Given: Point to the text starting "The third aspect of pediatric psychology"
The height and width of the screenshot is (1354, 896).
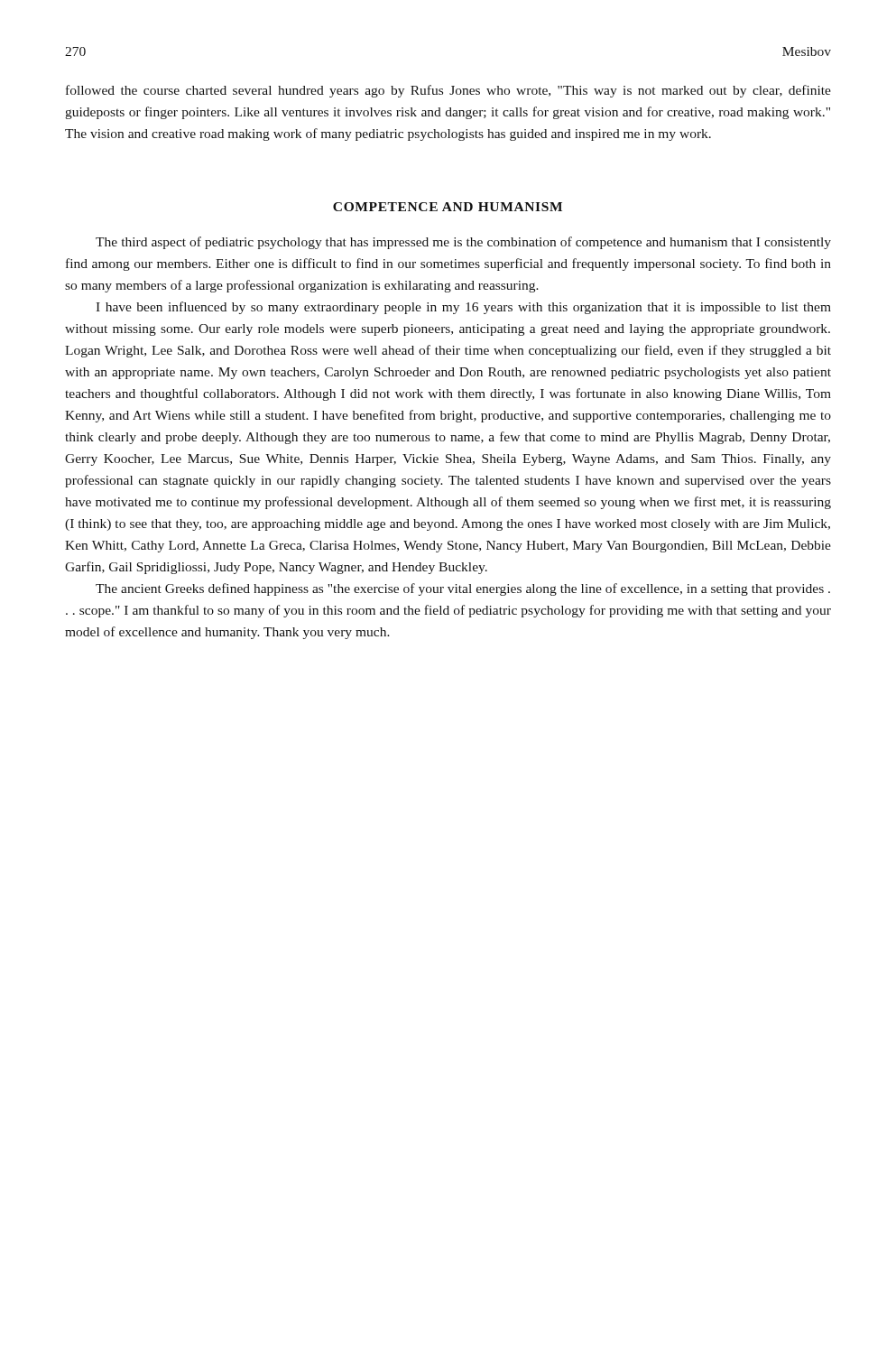Looking at the screenshot, I should tap(448, 437).
